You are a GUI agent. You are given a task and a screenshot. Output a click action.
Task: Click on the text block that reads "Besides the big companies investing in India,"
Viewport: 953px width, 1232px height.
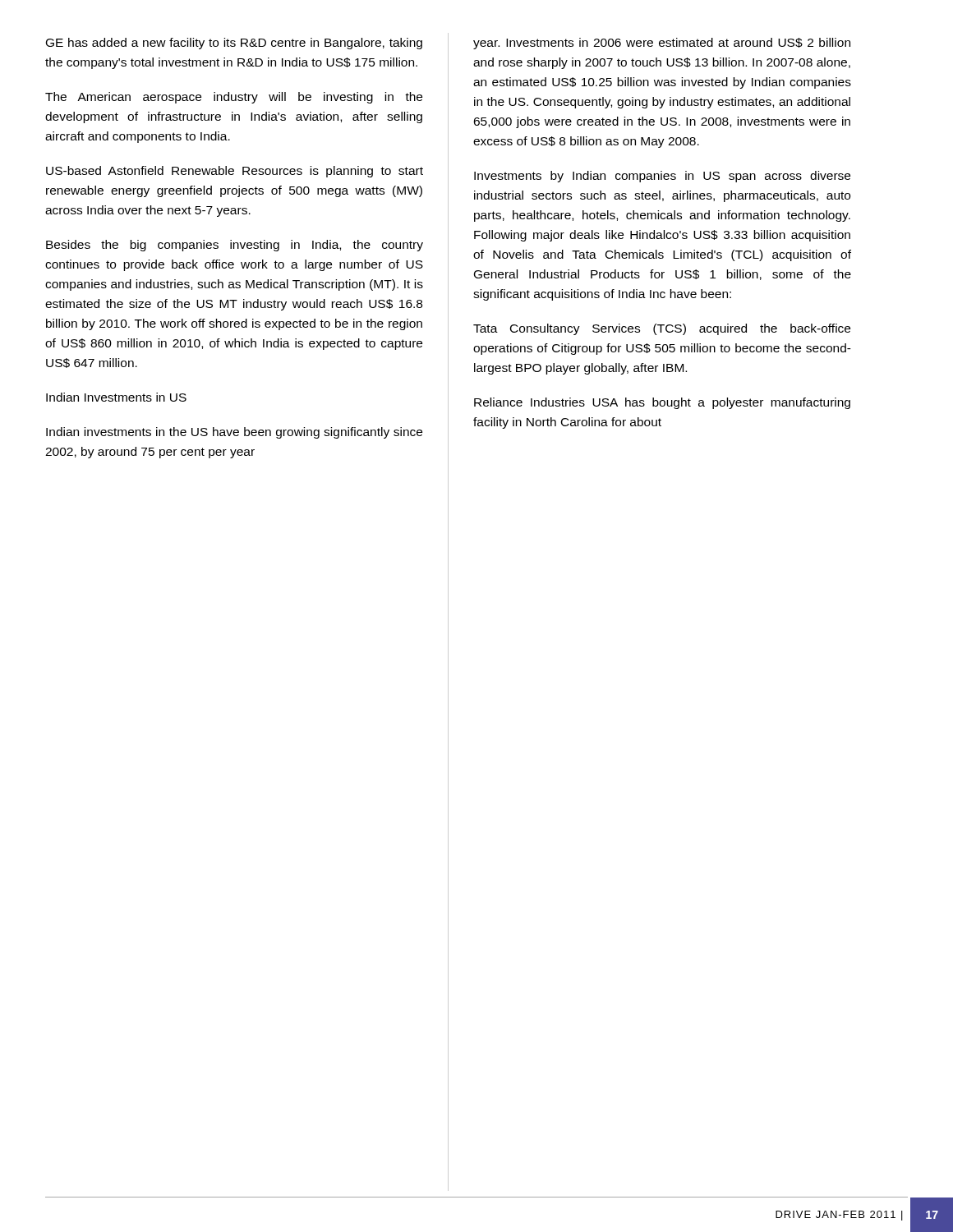coord(234,304)
